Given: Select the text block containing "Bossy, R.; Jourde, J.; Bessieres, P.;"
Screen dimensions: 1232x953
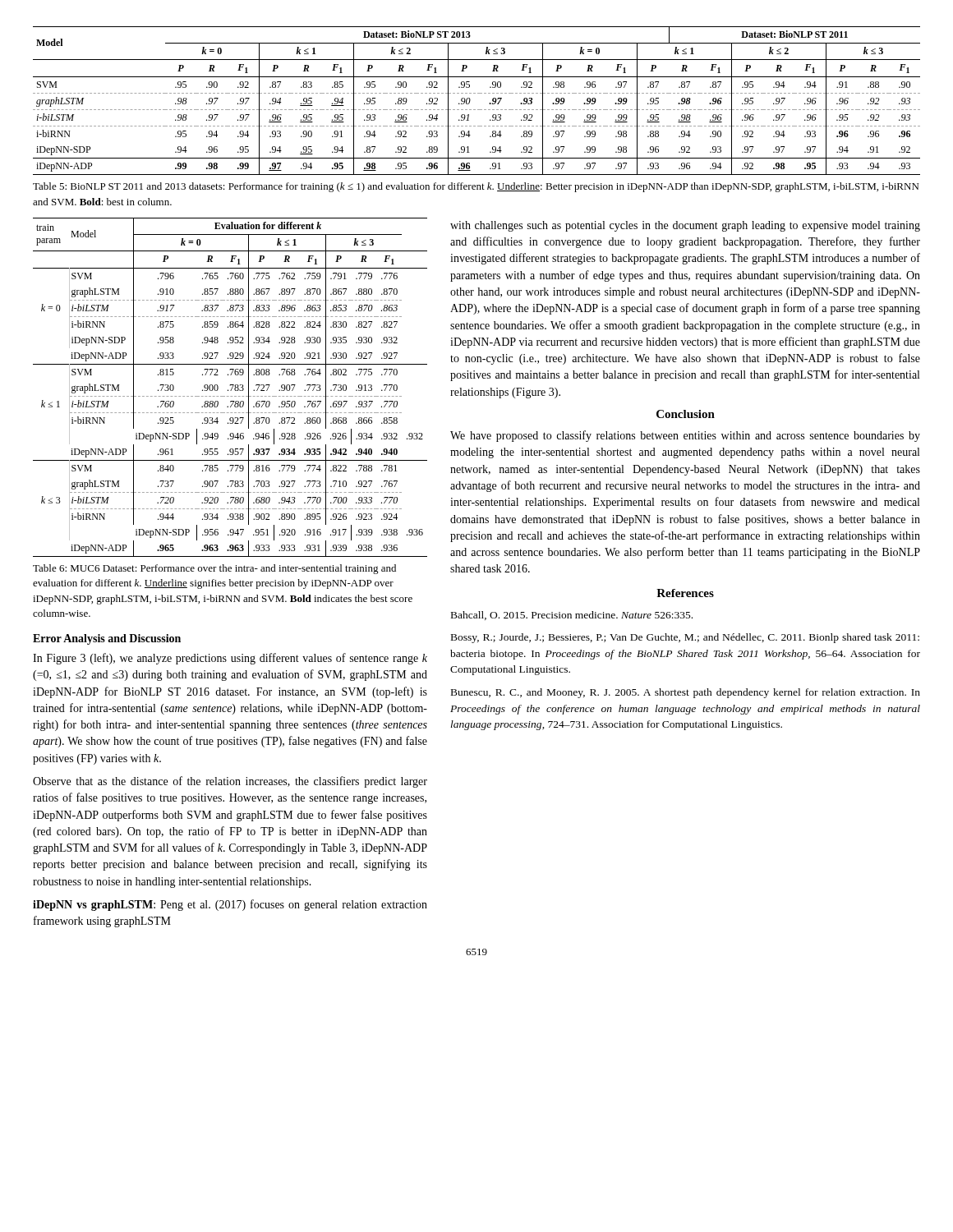Looking at the screenshot, I should pyautogui.click(x=685, y=653).
